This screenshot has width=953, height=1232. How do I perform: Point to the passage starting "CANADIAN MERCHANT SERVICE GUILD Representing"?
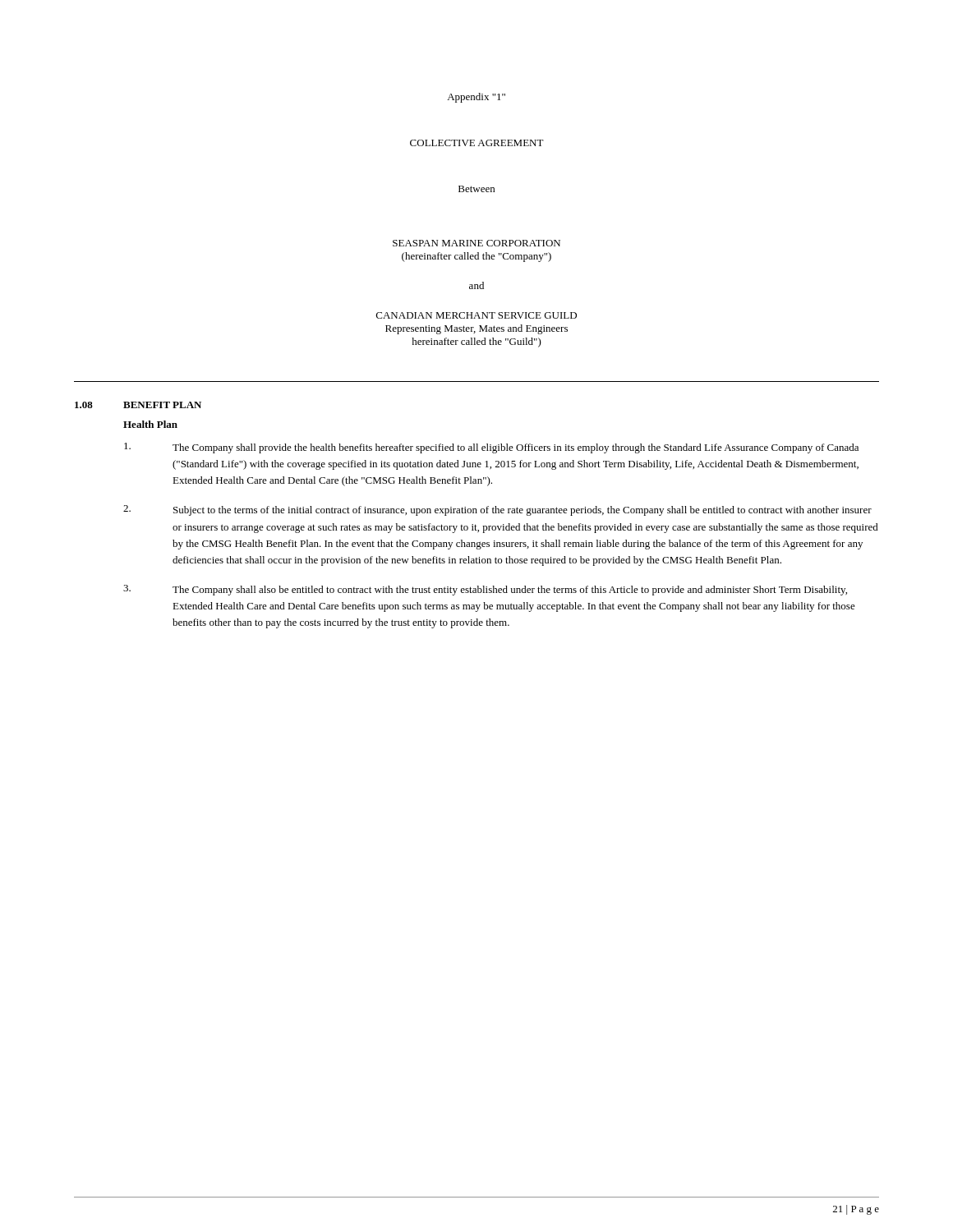[476, 328]
